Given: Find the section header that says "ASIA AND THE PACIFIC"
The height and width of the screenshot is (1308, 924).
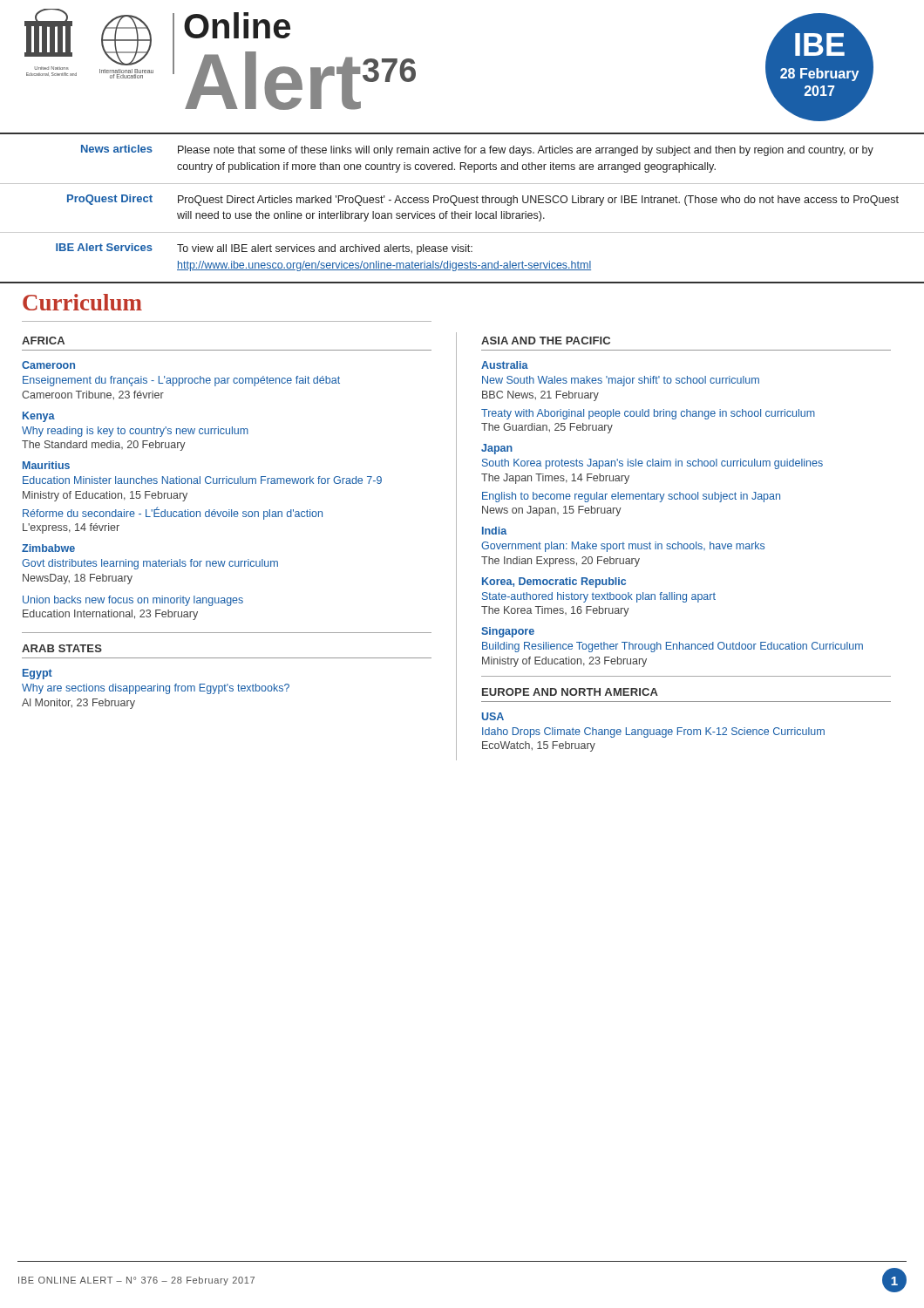Looking at the screenshot, I should 546,340.
